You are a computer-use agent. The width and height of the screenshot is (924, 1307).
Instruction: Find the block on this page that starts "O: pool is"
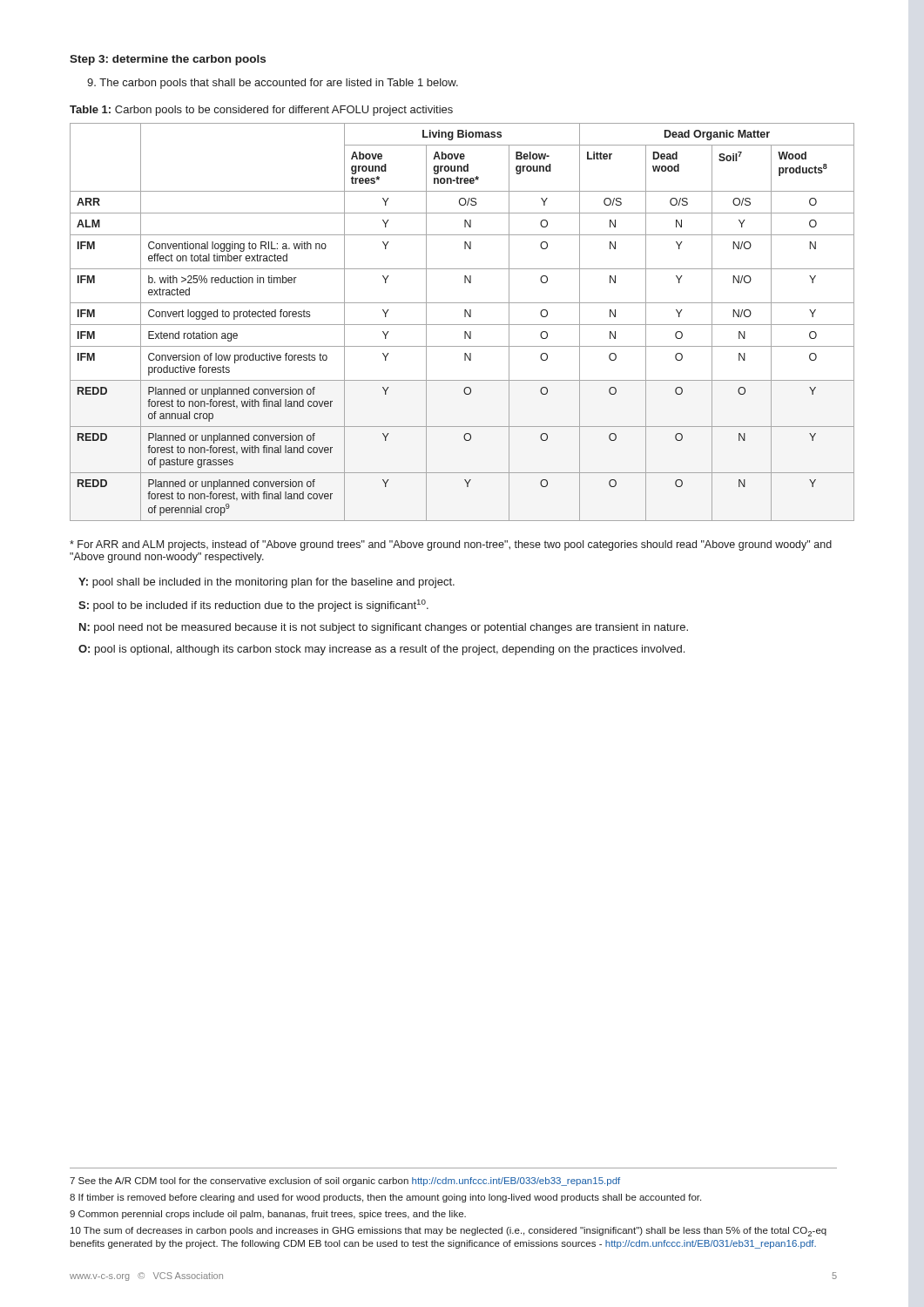tap(382, 649)
